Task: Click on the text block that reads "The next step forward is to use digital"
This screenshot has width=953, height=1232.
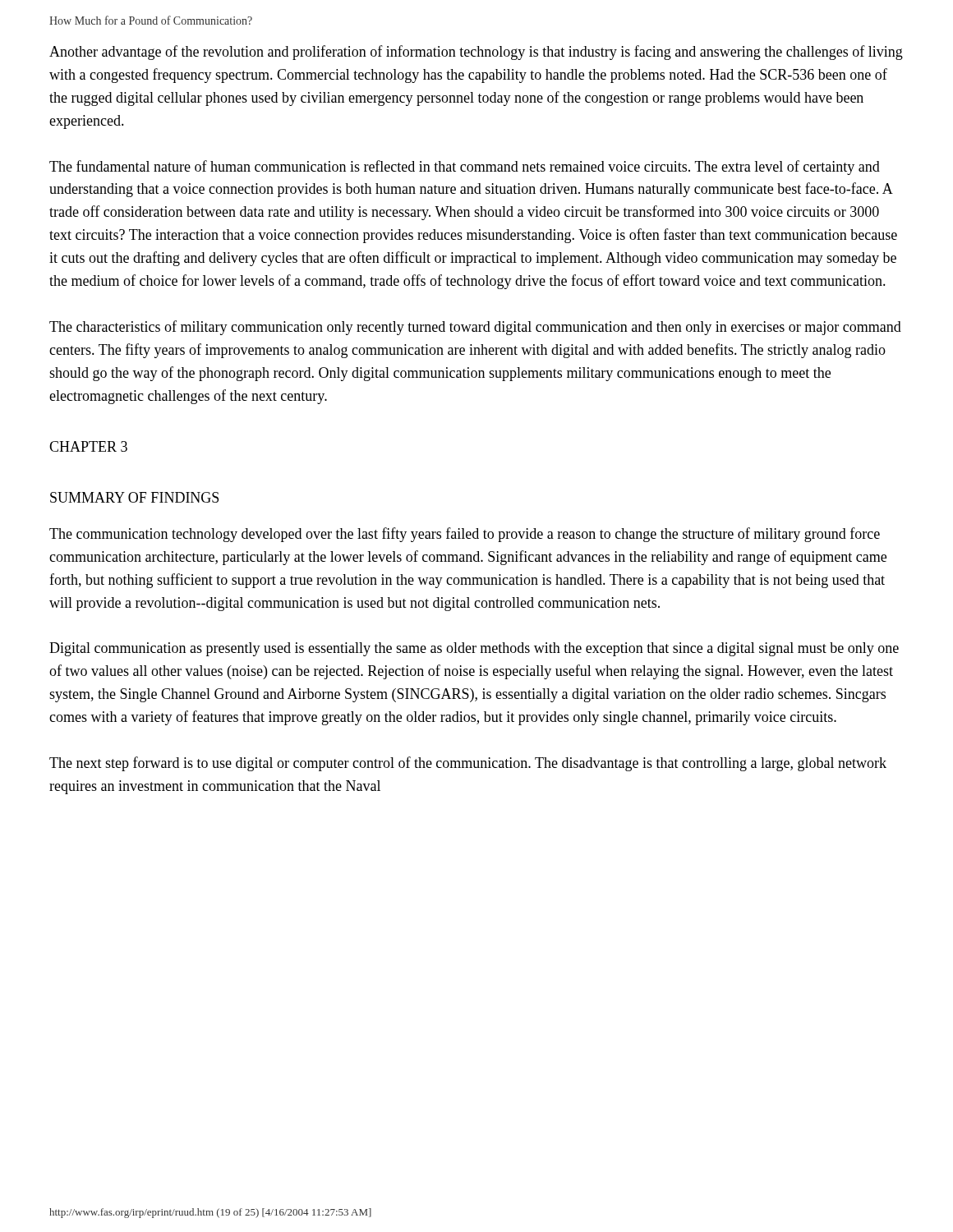Action: tap(468, 774)
